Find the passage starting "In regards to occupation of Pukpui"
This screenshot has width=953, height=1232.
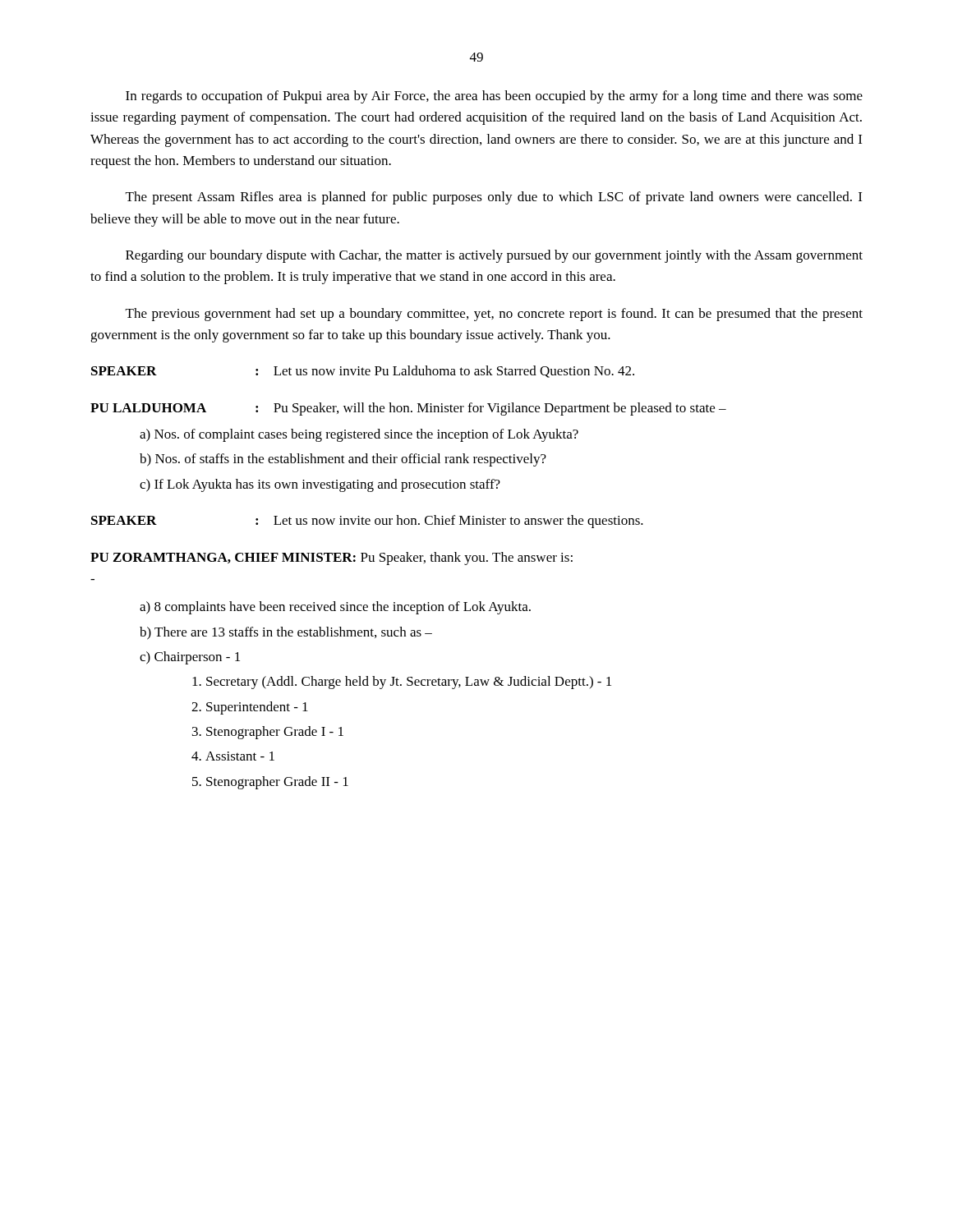tap(476, 129)
